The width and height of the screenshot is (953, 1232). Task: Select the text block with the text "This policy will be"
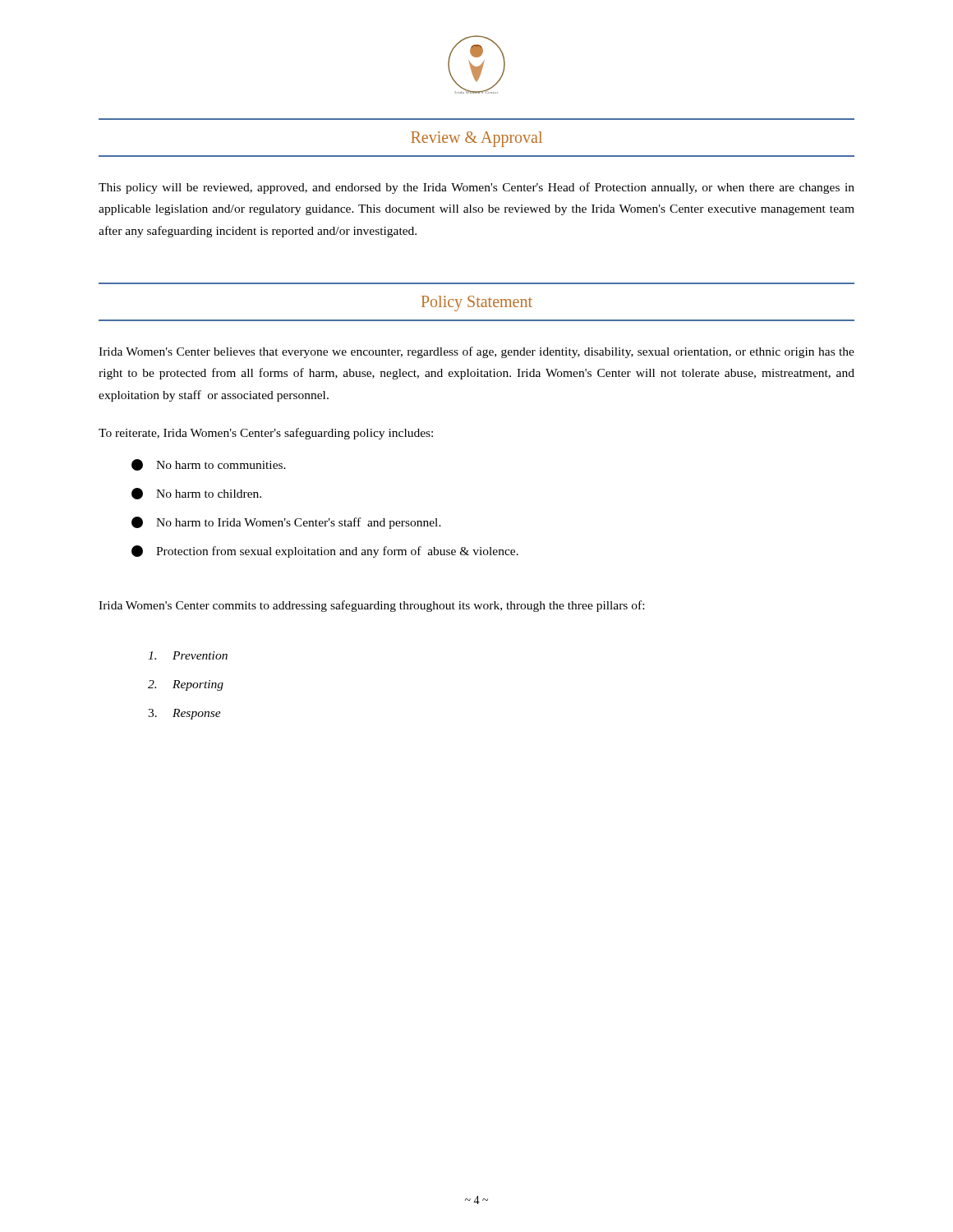point(476,209)
